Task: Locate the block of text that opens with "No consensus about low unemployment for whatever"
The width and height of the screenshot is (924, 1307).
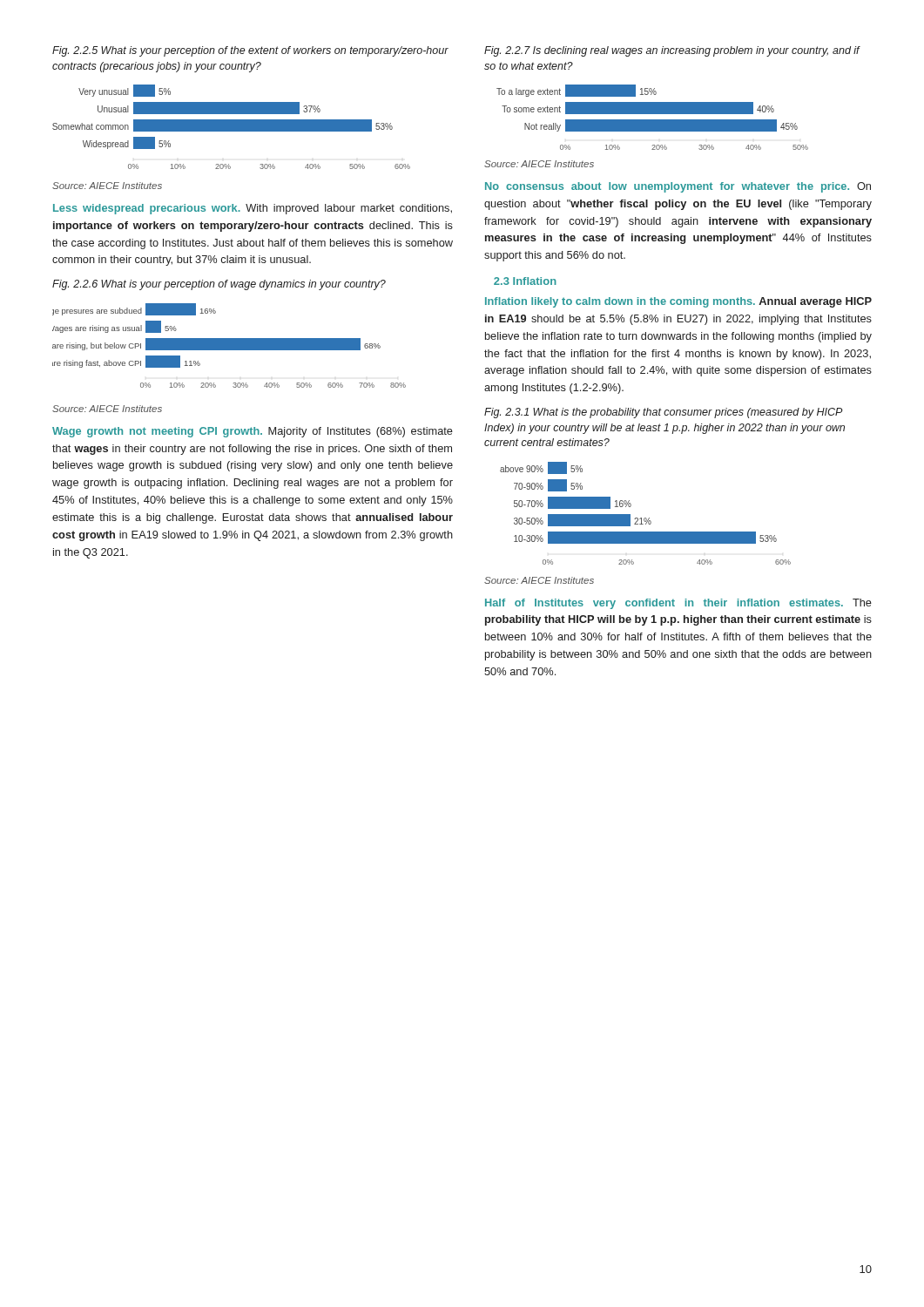Action: click(678, 221)
